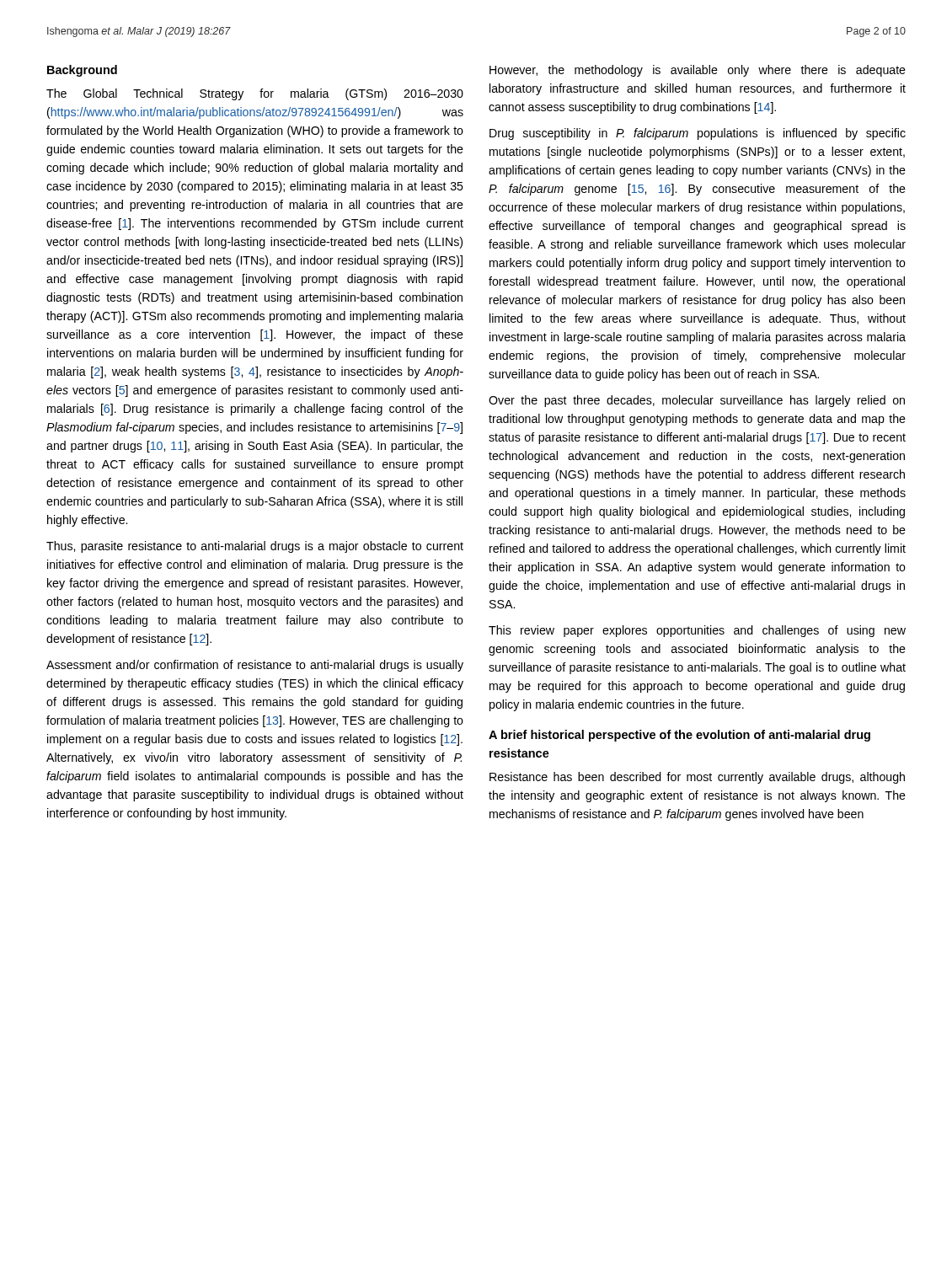Click on the text block that says "However, the methodology is available only"

(697, 387)
